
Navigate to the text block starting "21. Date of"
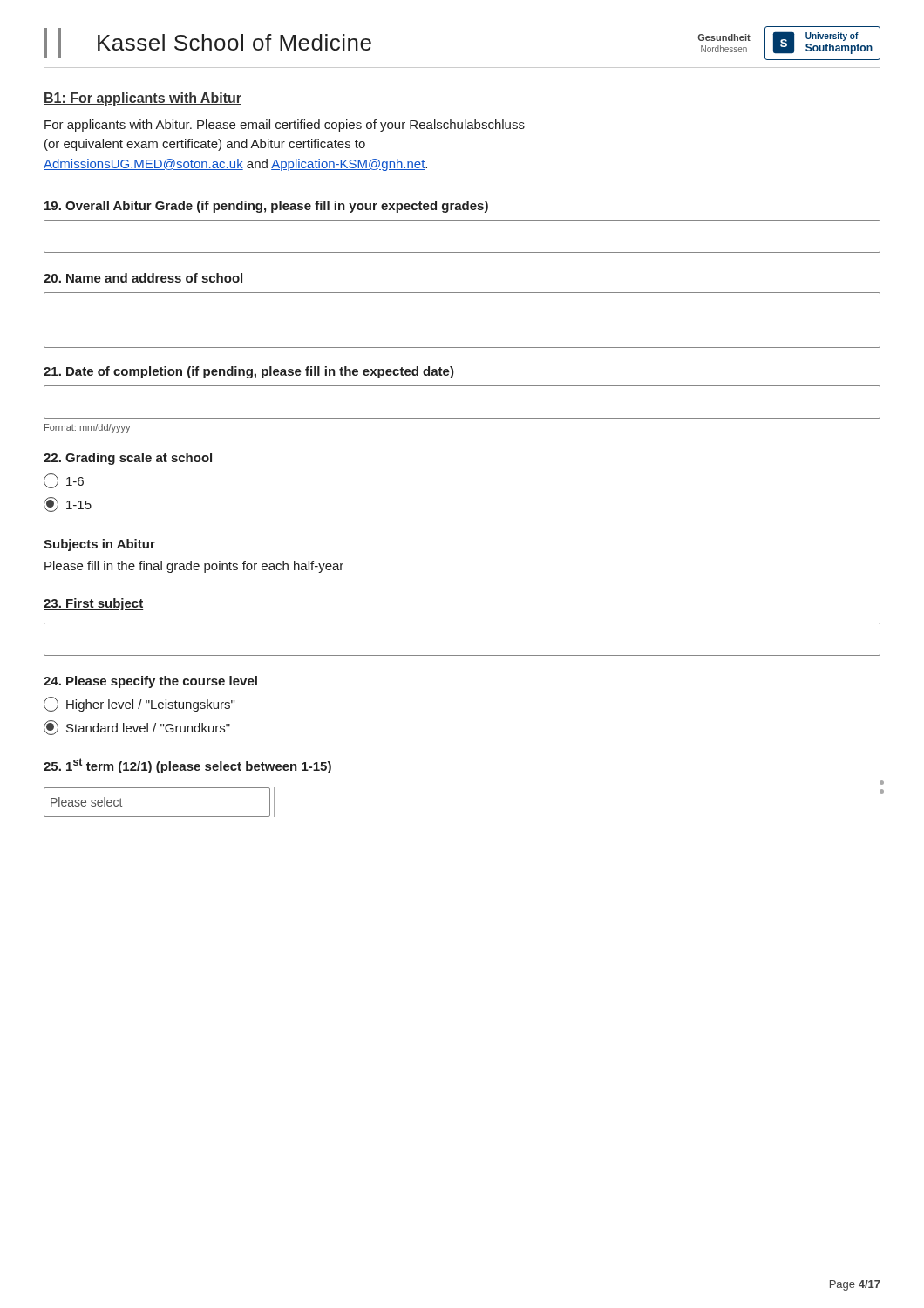click(249, 371)
